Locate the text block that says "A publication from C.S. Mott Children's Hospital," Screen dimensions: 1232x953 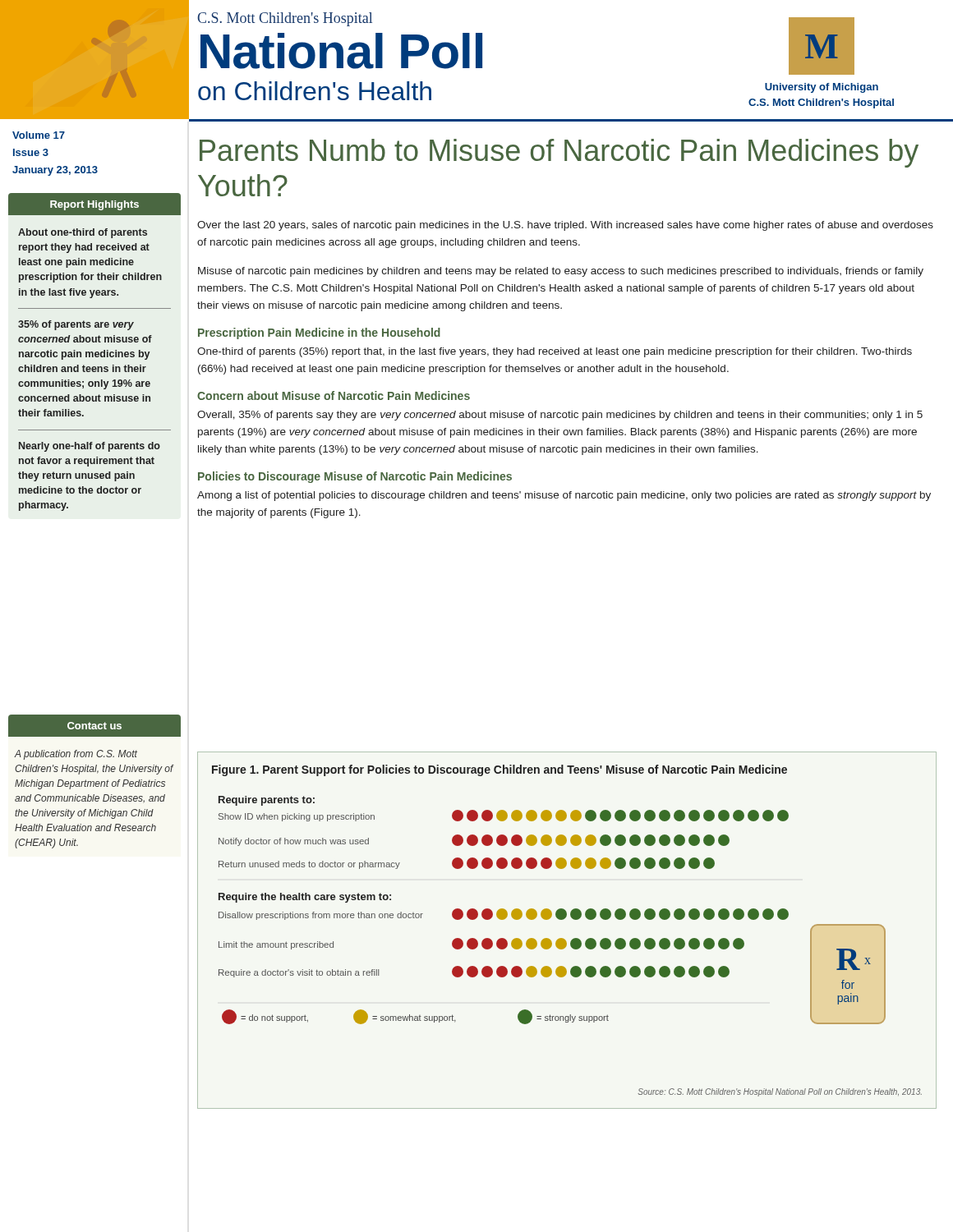(94, 798)
